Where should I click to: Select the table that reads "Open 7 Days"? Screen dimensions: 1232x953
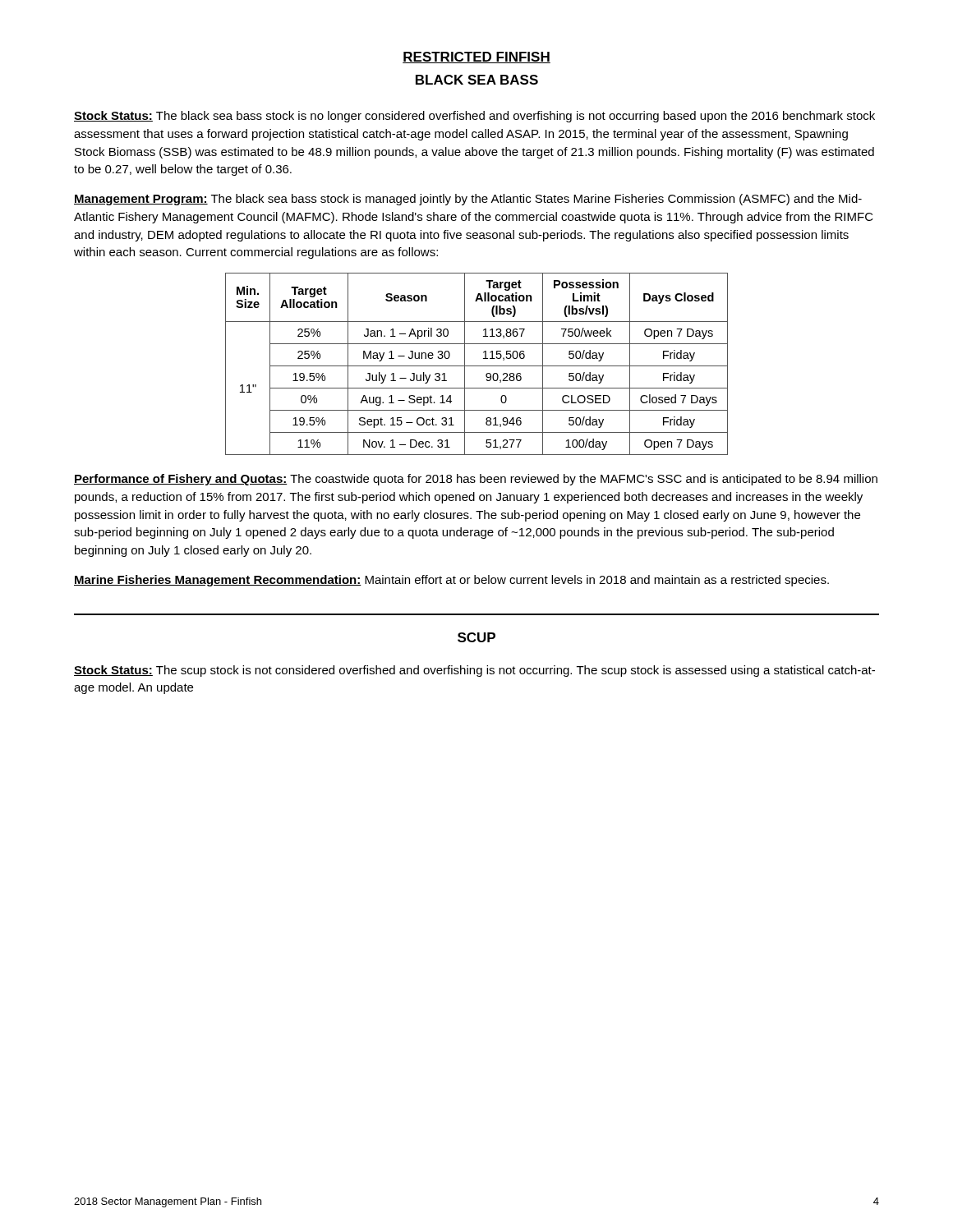click(x=476, y=364)
